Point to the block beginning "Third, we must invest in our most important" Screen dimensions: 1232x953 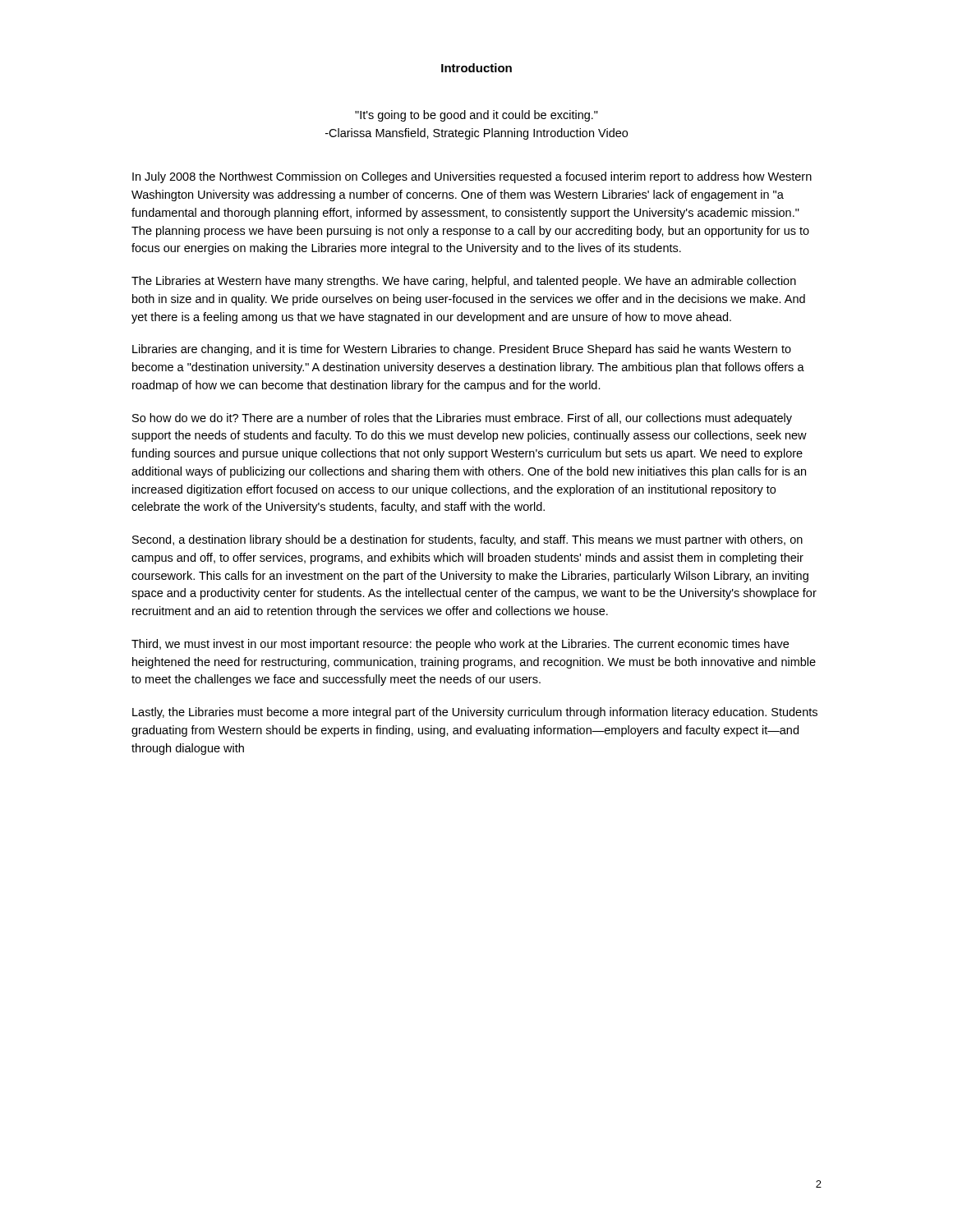[474, 662]
